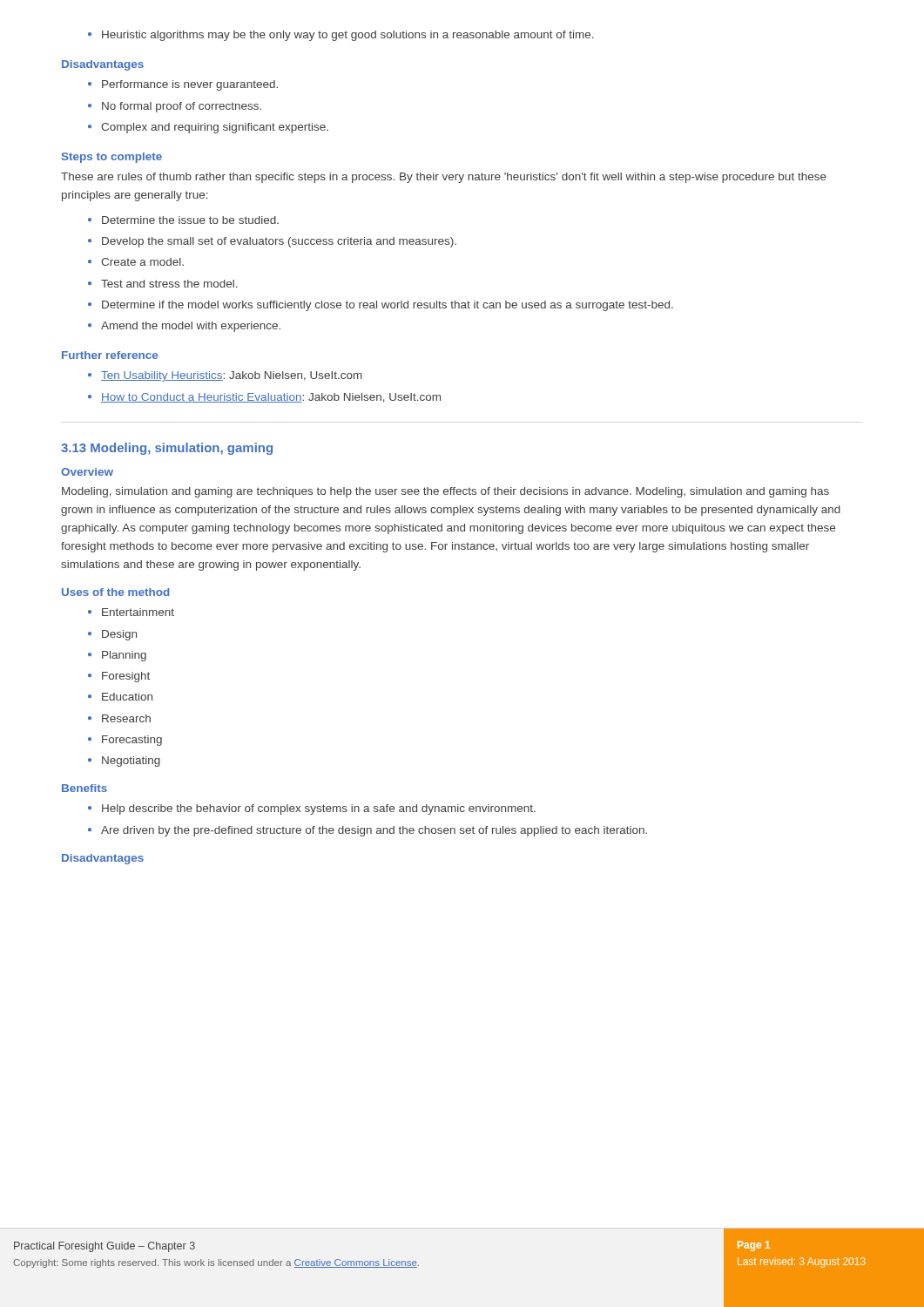Point to the block beginning "● Determine if the model"

pyautogui.click(x=381, y=305)
